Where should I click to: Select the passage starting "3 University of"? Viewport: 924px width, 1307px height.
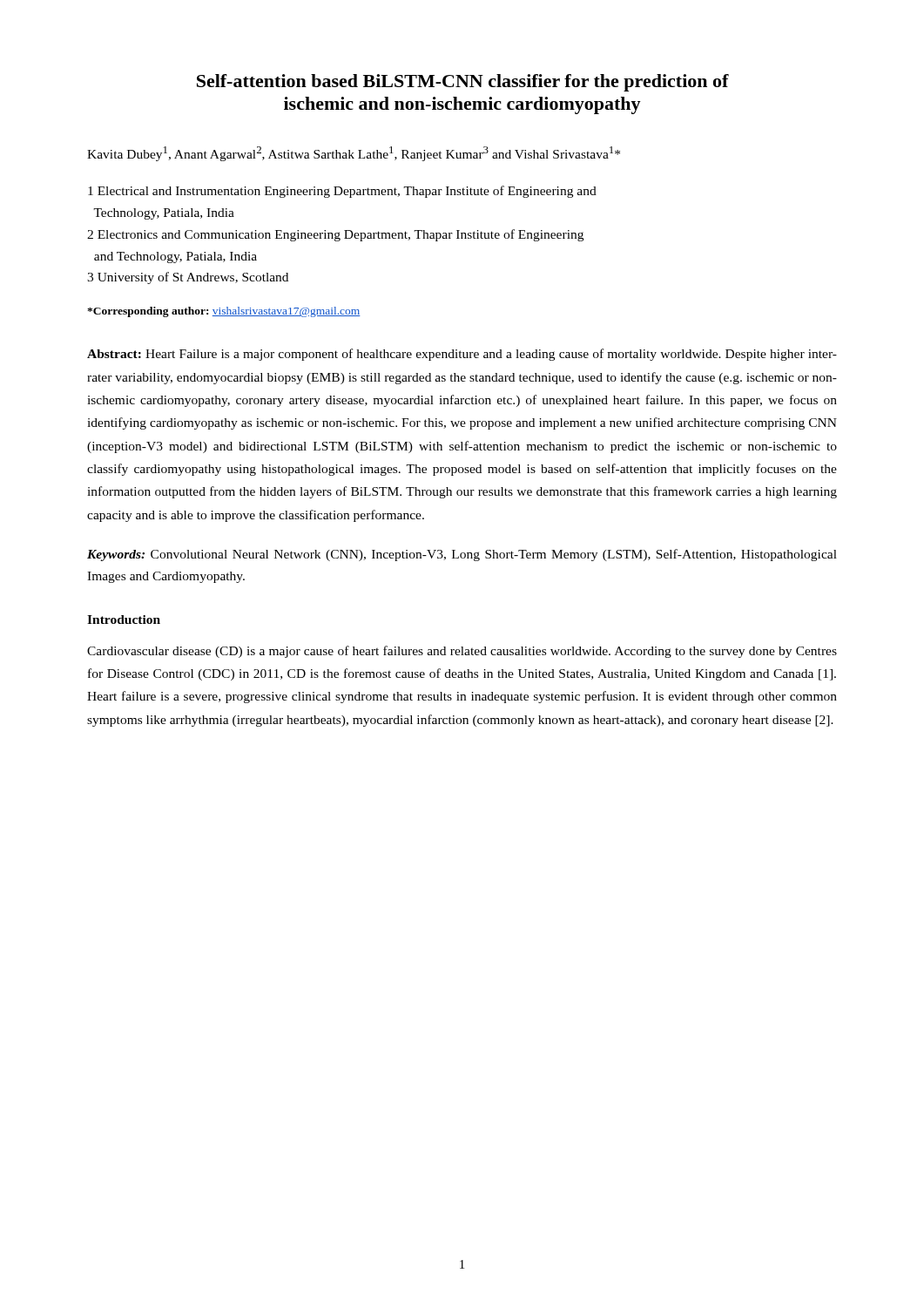(x=188, y=277)
